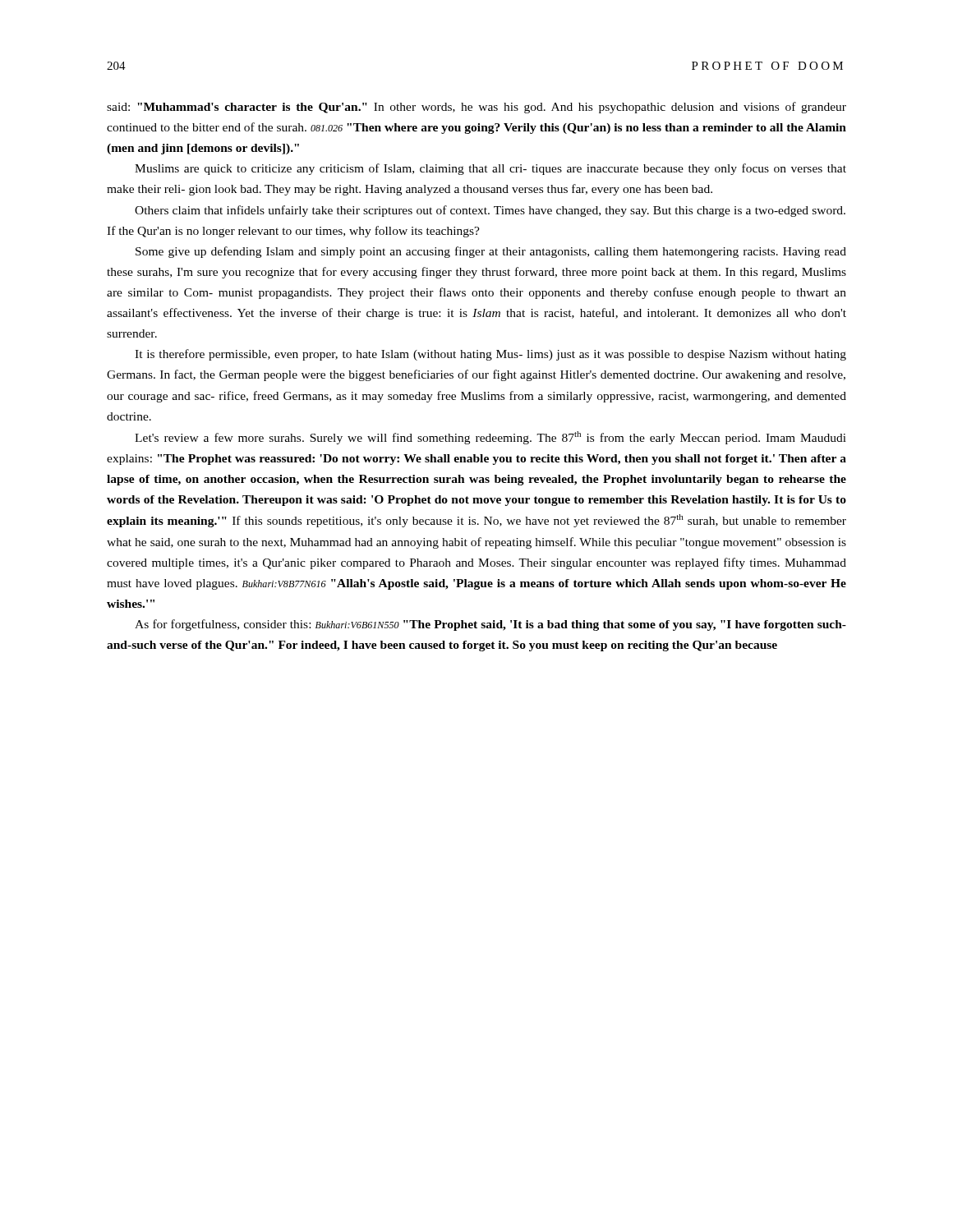Screen dimensions: 1232x953
Task: Navigate to the text starting "said: "Muhammad's character is the"
Action: point(476,375)
